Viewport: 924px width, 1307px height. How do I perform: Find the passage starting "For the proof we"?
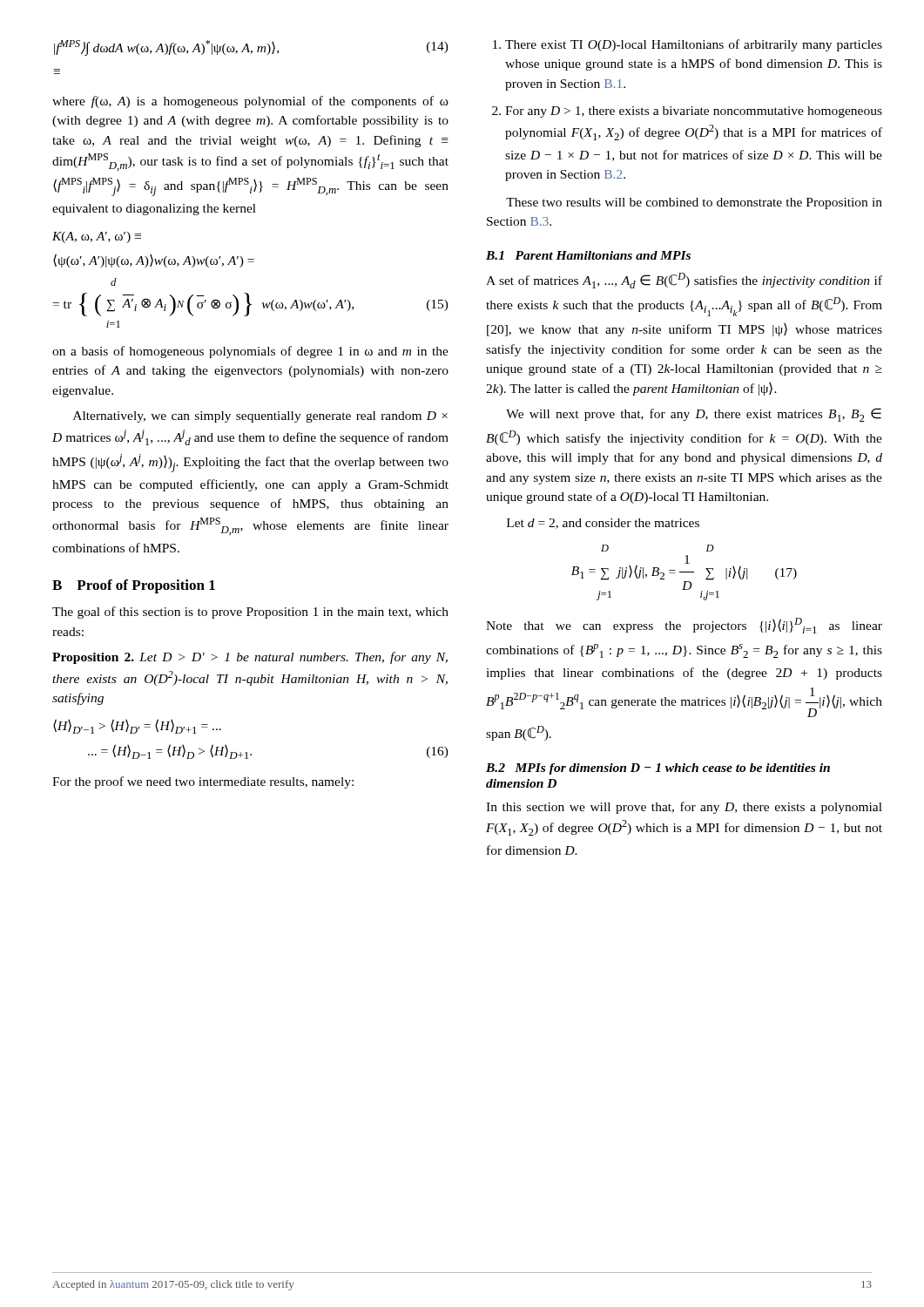250,782
